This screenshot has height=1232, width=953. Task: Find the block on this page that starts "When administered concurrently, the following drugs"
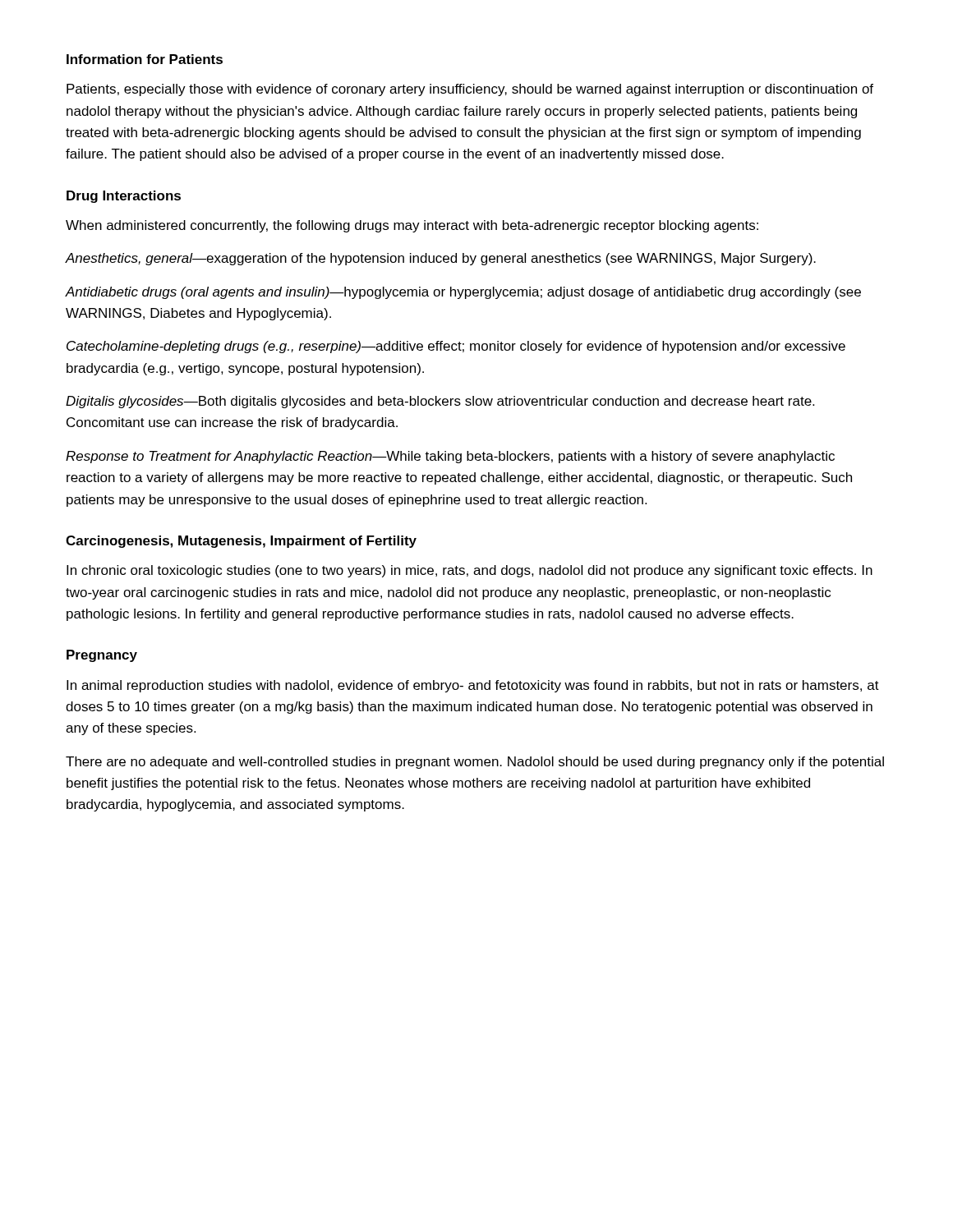(x=413, y=226)
